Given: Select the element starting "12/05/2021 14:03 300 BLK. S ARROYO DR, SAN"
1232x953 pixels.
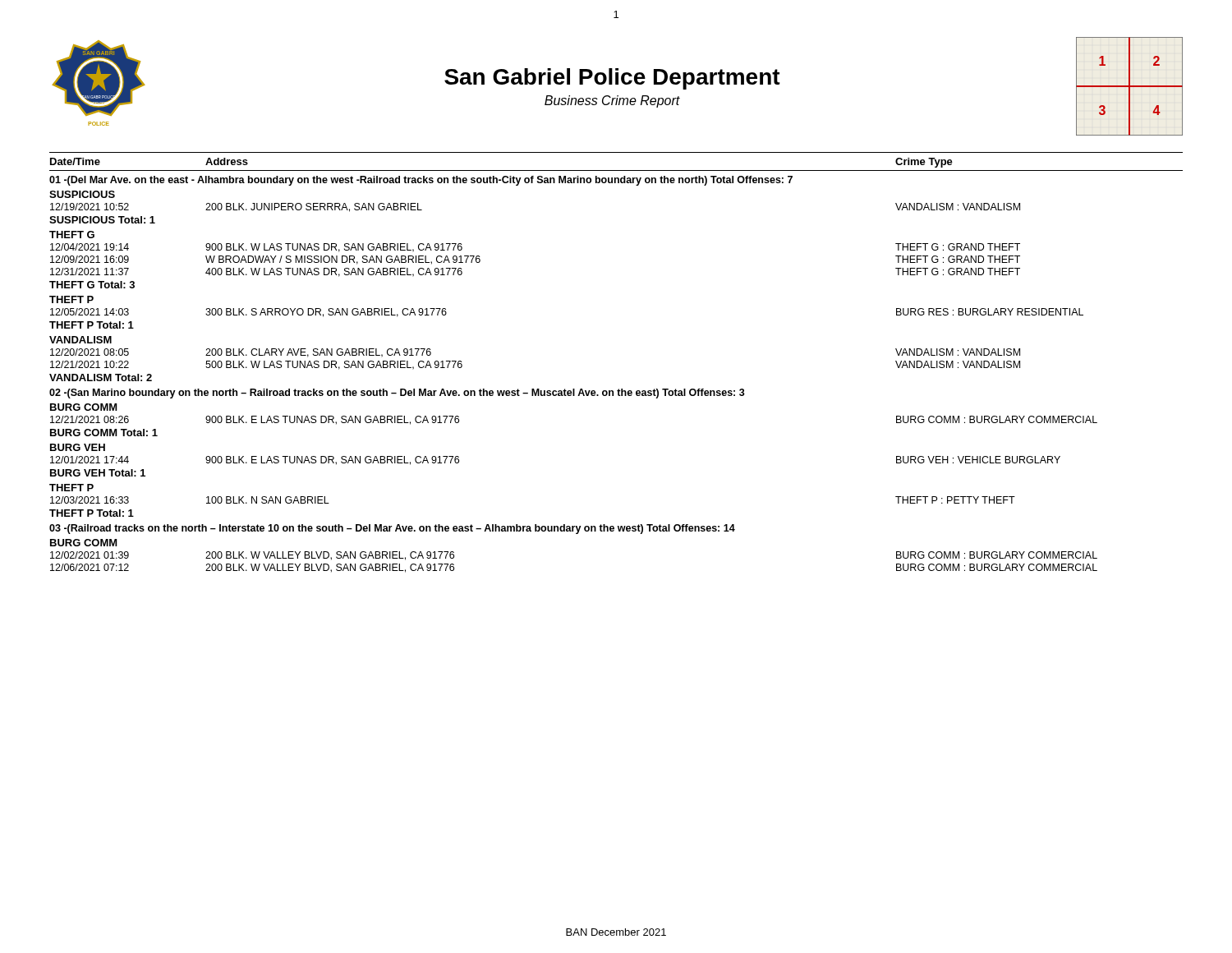Looking at the screenshot, I should click(89, 312).
